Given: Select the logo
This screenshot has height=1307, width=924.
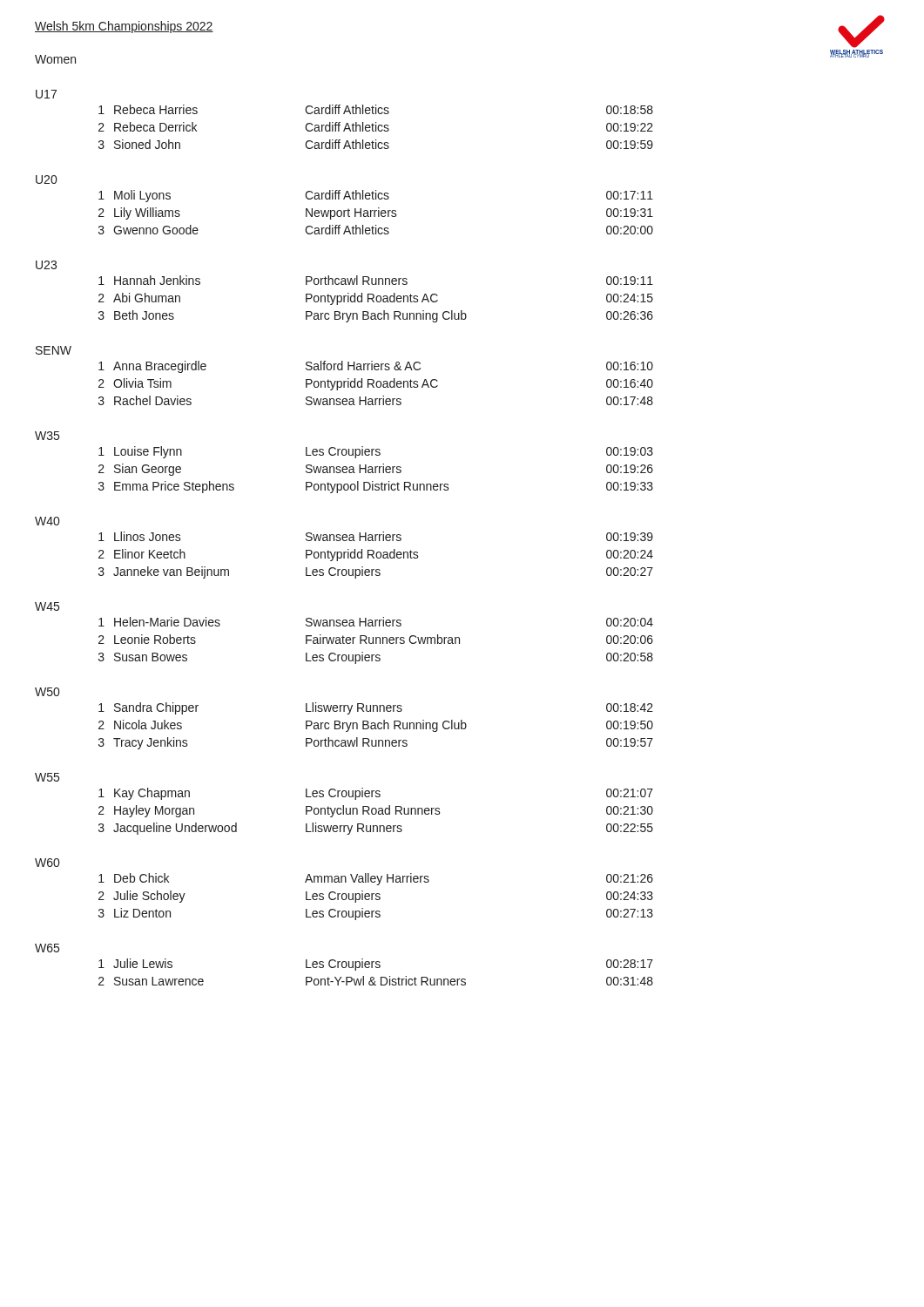Looking at the screenshot, I should (861, 35).
